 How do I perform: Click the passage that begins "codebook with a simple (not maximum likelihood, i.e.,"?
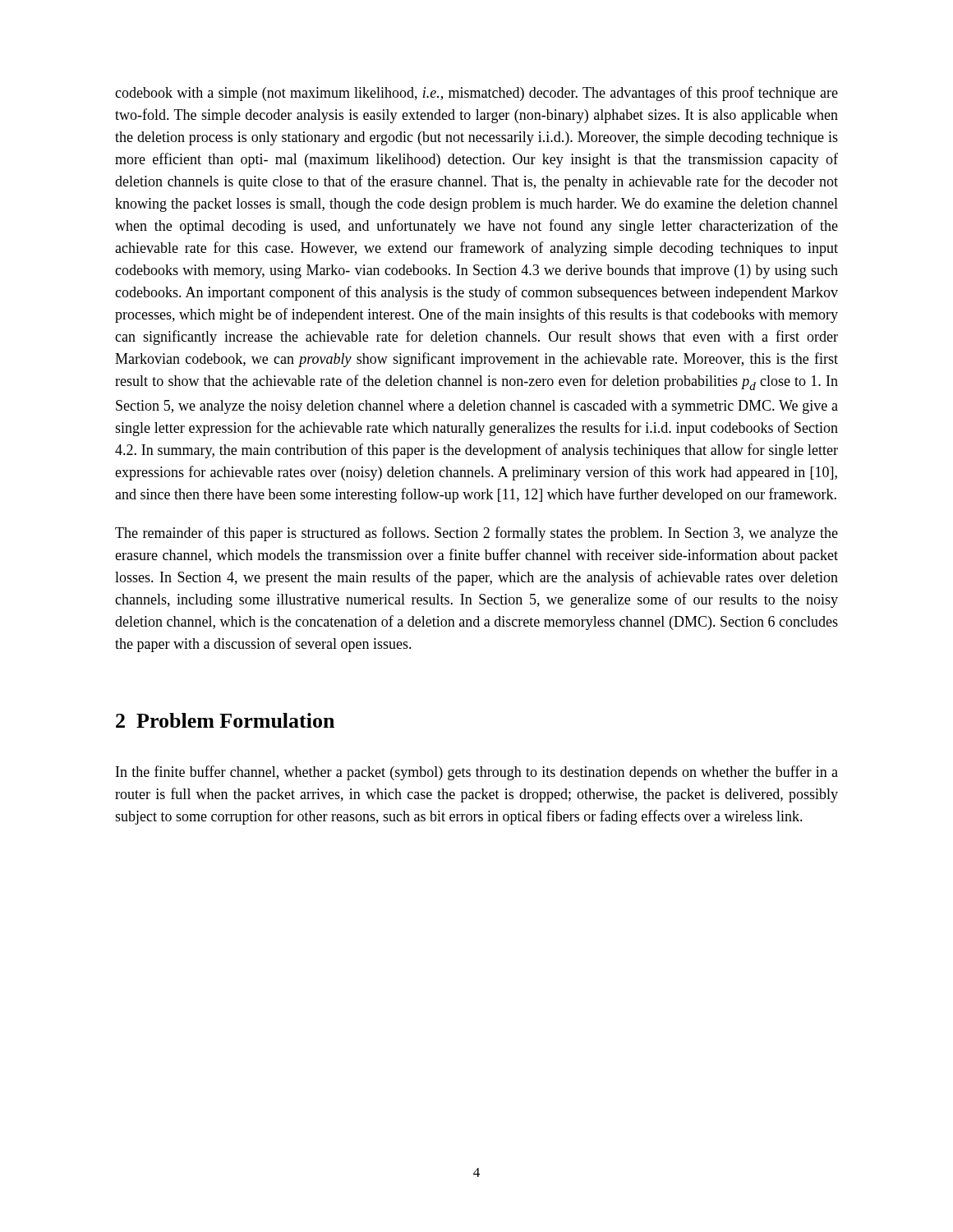(476, 294)
